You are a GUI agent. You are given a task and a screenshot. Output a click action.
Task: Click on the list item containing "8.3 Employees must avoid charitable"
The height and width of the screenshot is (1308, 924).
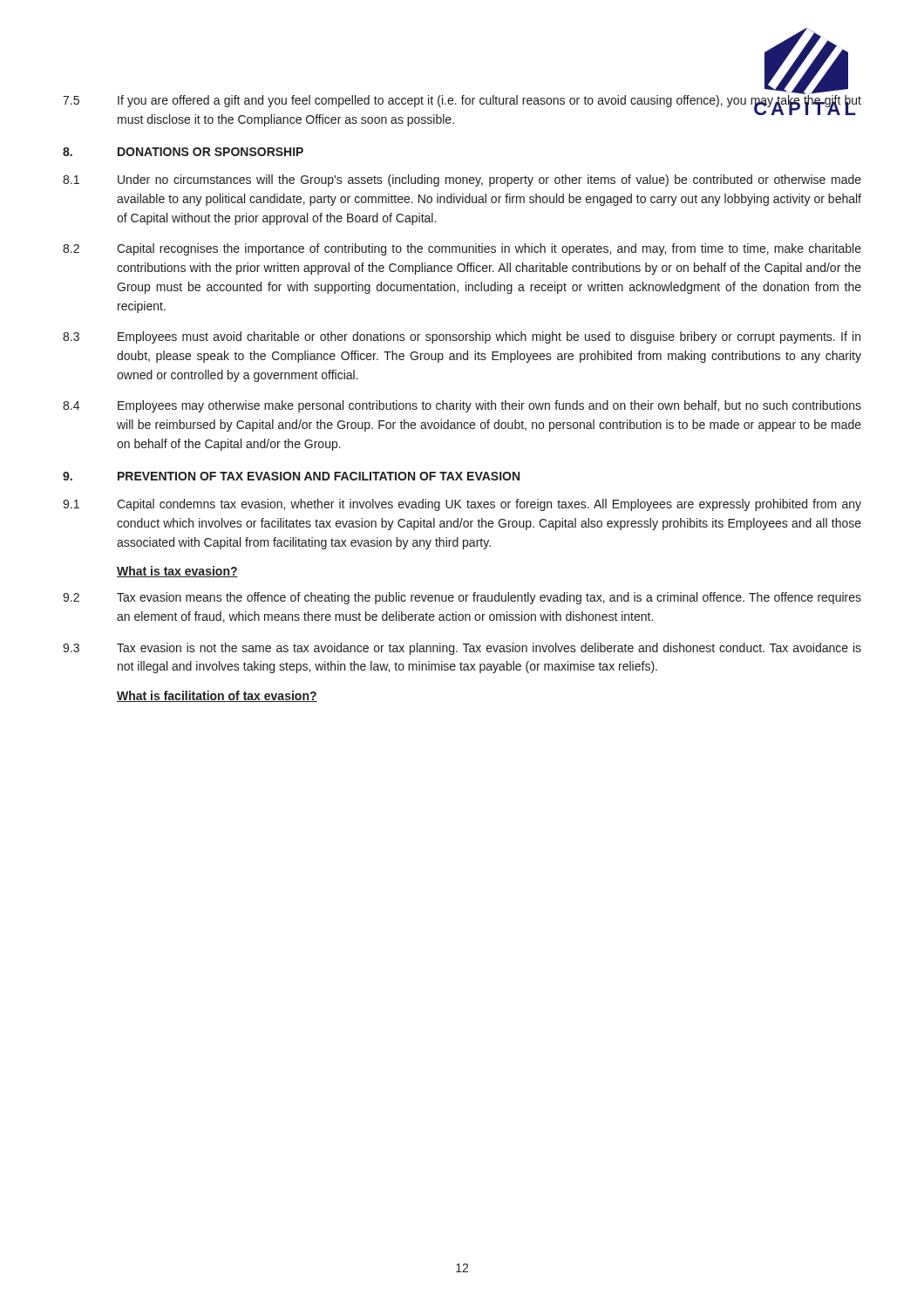pos(462,356)
